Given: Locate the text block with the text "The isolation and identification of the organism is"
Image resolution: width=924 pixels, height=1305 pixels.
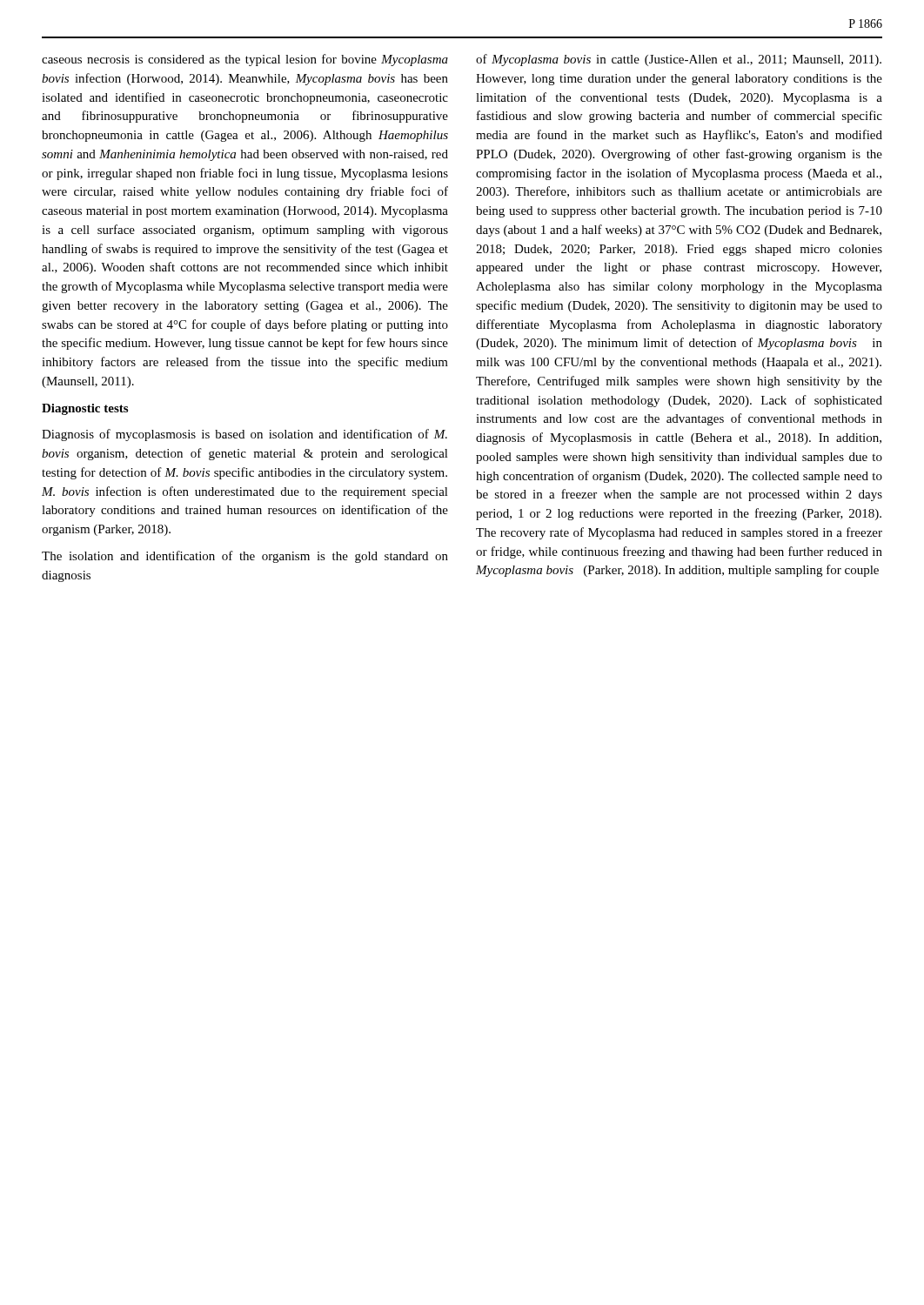Looking at the screenshot, I should (245, 565).
